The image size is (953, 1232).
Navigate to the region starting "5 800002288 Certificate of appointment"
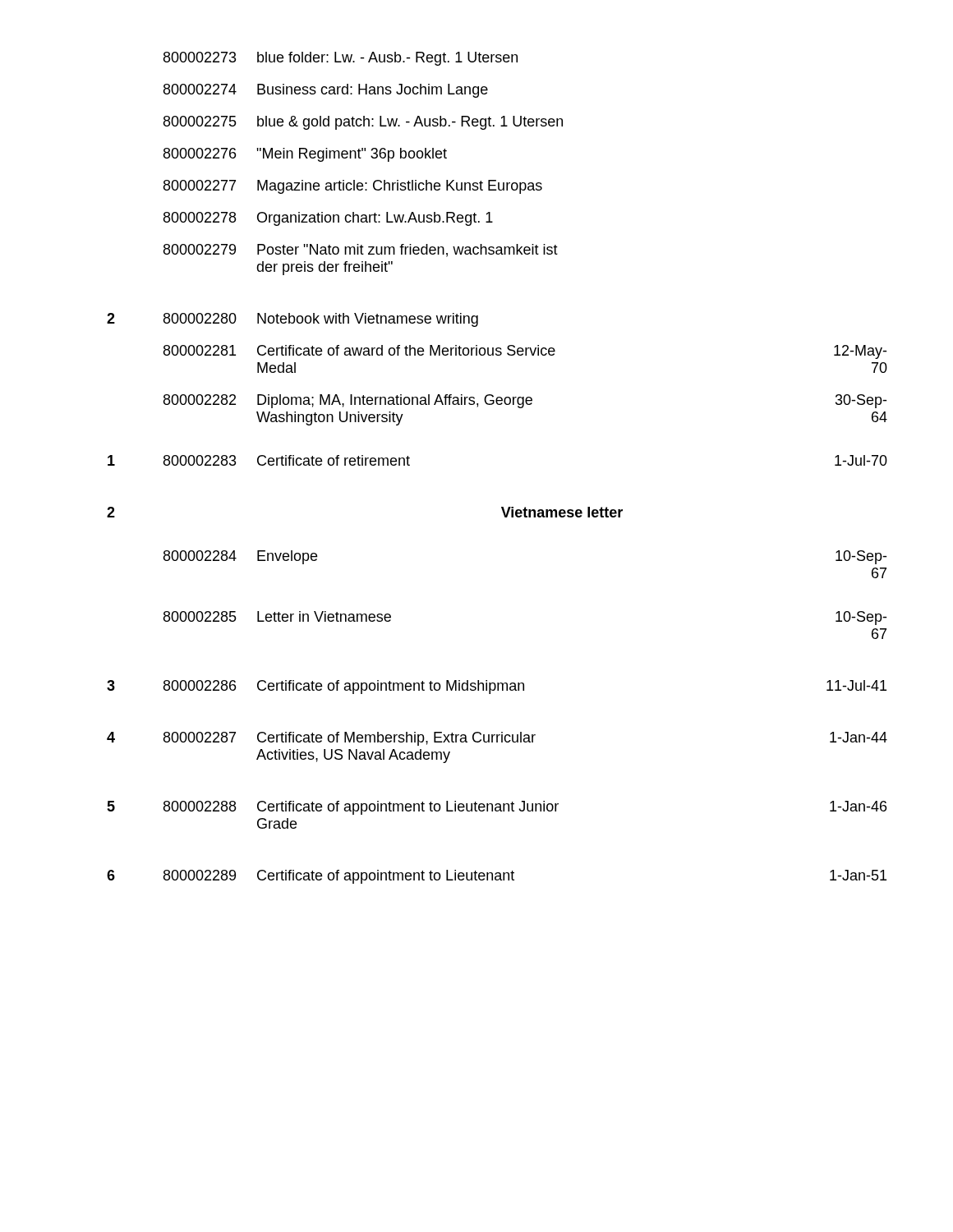click(476, 816)
